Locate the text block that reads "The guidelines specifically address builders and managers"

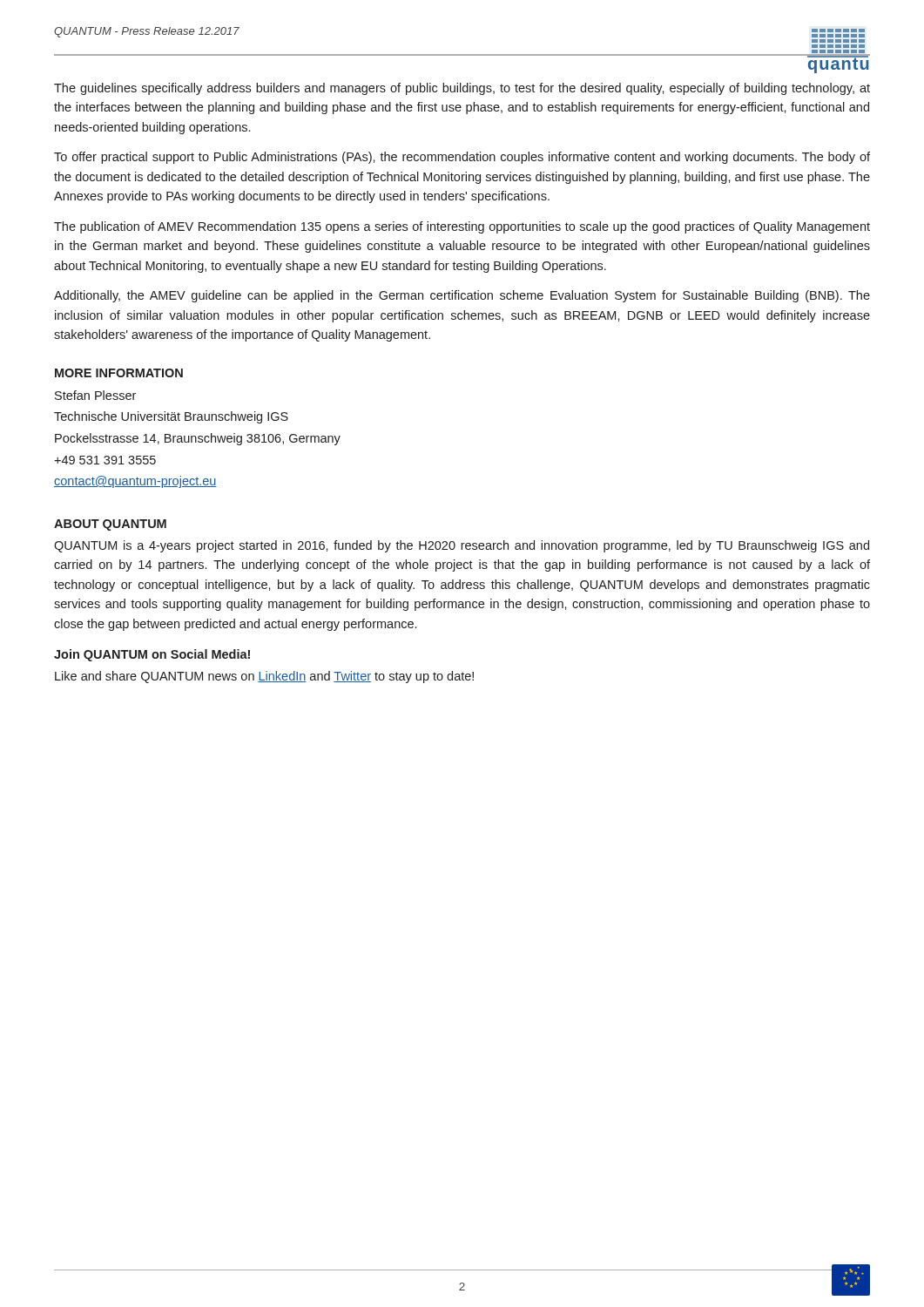click(462, 108)
